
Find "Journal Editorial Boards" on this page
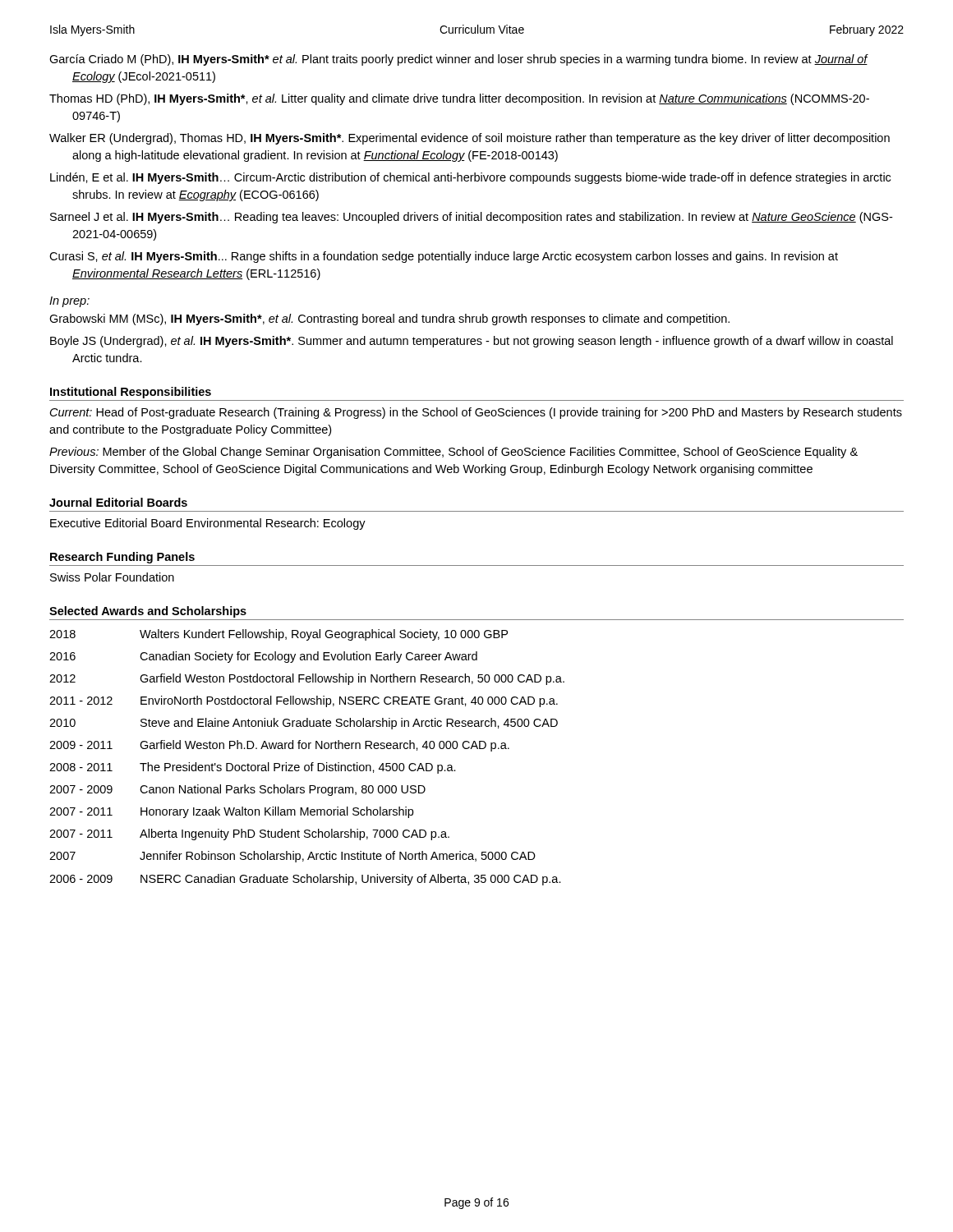click(x=118, y=503)
